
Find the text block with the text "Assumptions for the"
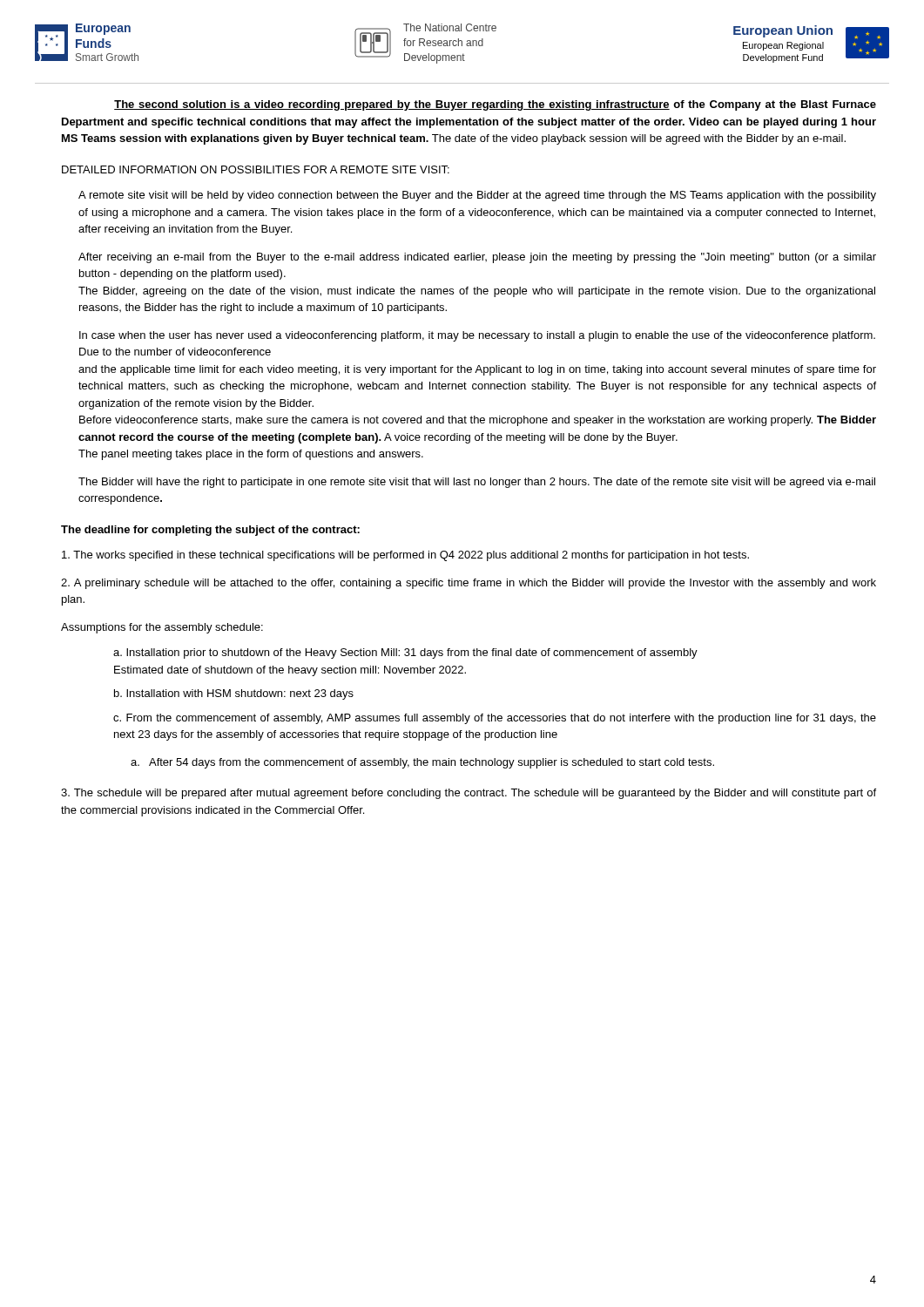pyautogui.click(x=162, y=626)
